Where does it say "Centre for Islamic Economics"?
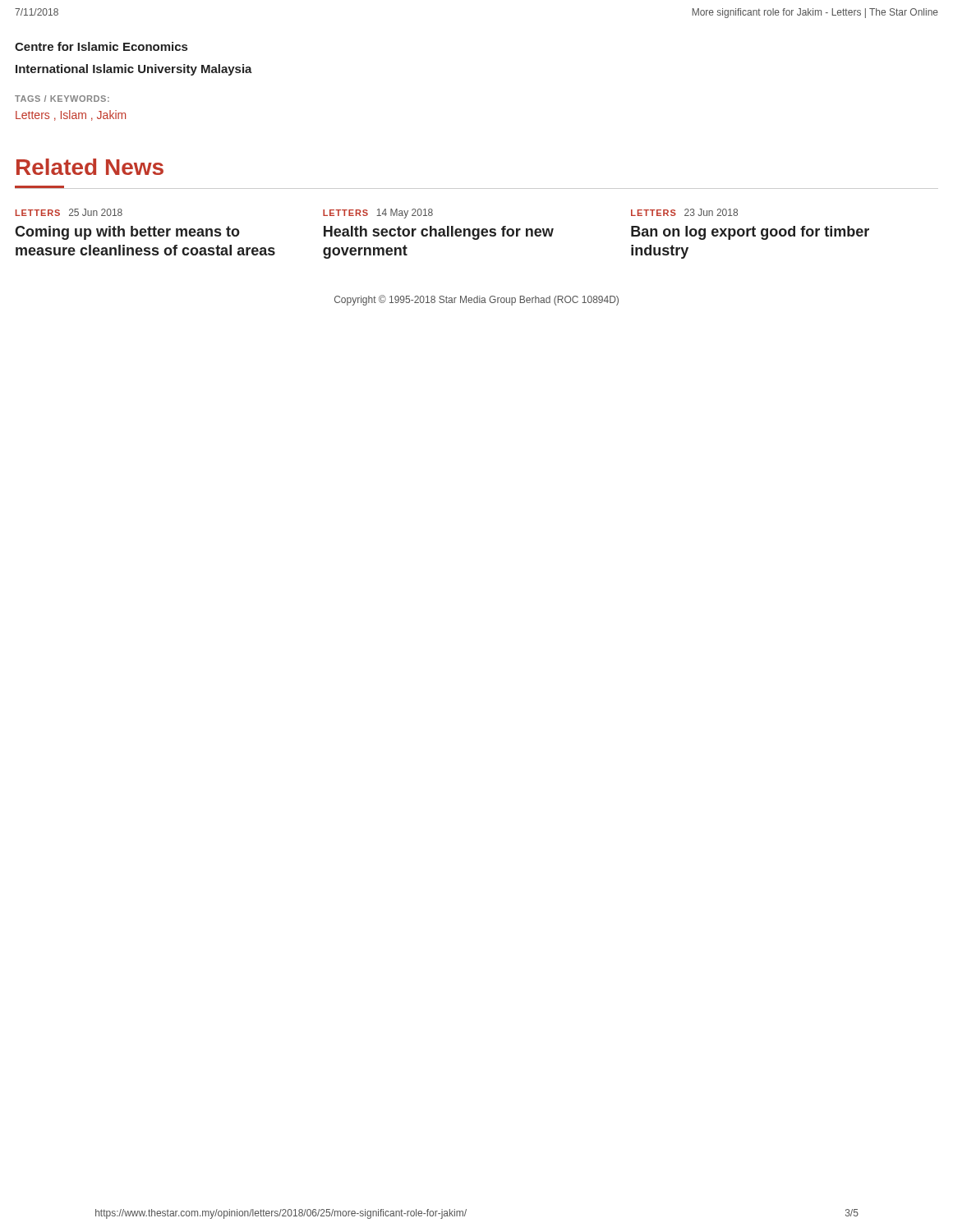The image size is (953, 1232). [x=101, y=46]
